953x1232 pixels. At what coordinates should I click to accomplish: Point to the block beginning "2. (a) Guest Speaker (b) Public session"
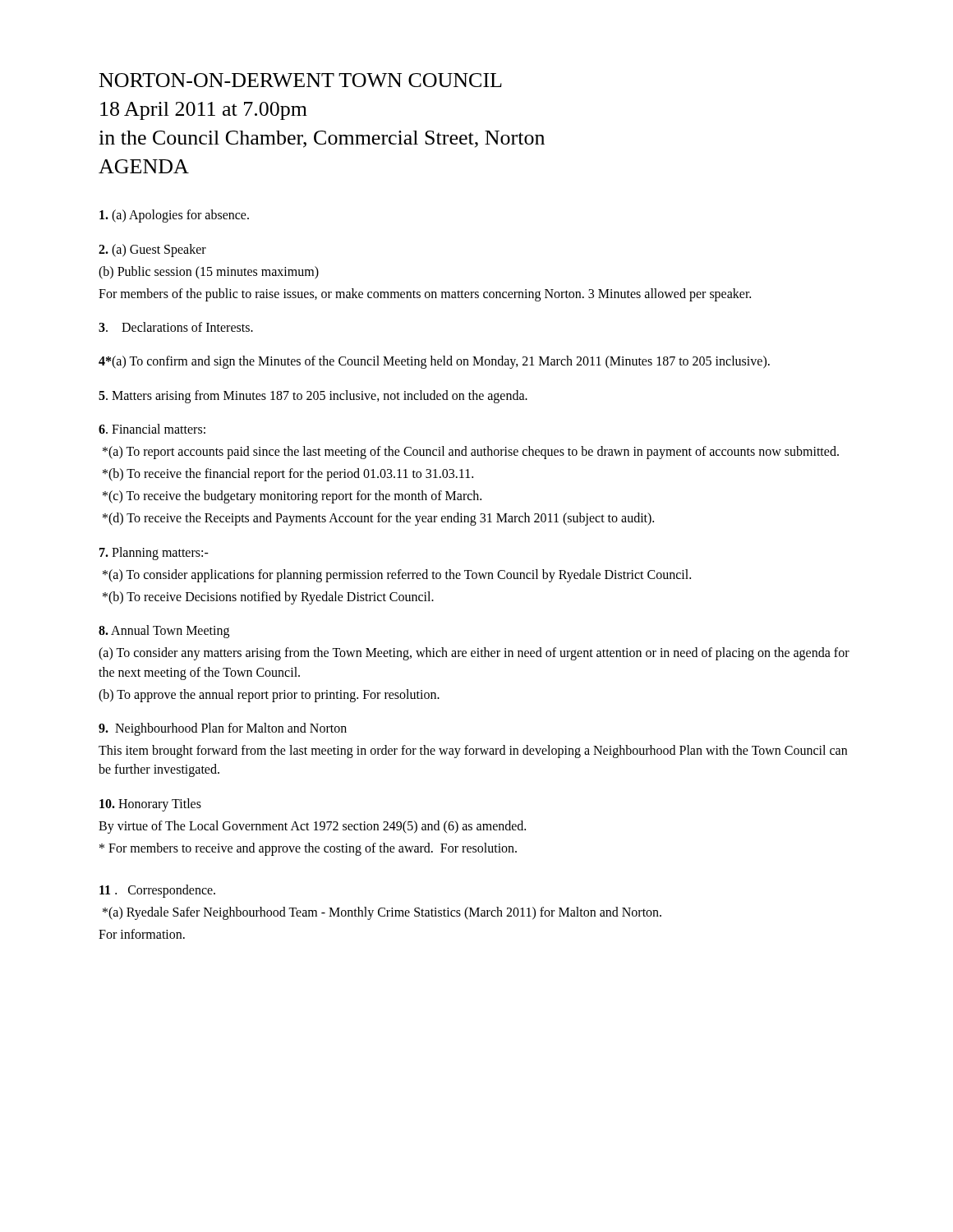152,251
